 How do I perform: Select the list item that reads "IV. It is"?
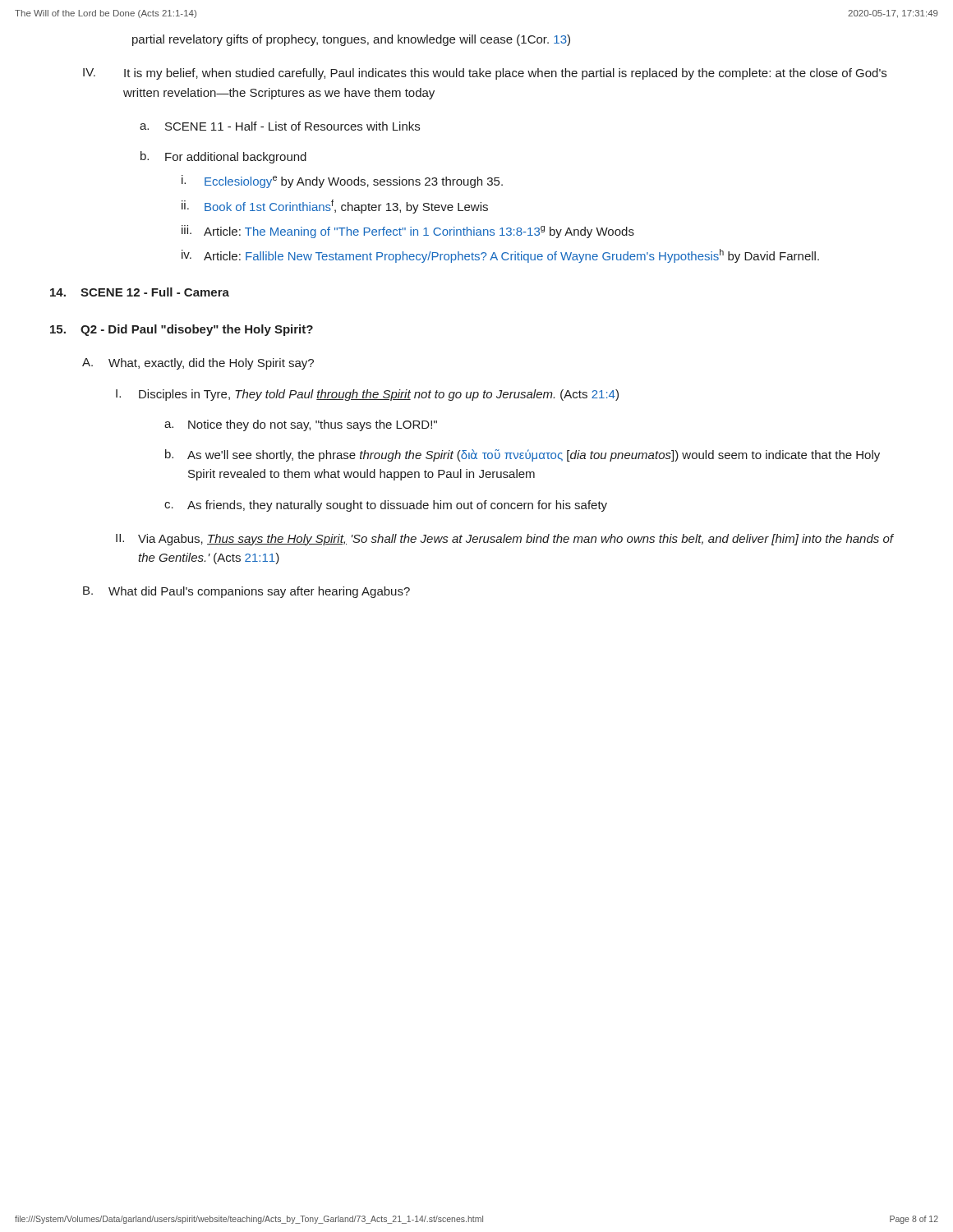493,83
